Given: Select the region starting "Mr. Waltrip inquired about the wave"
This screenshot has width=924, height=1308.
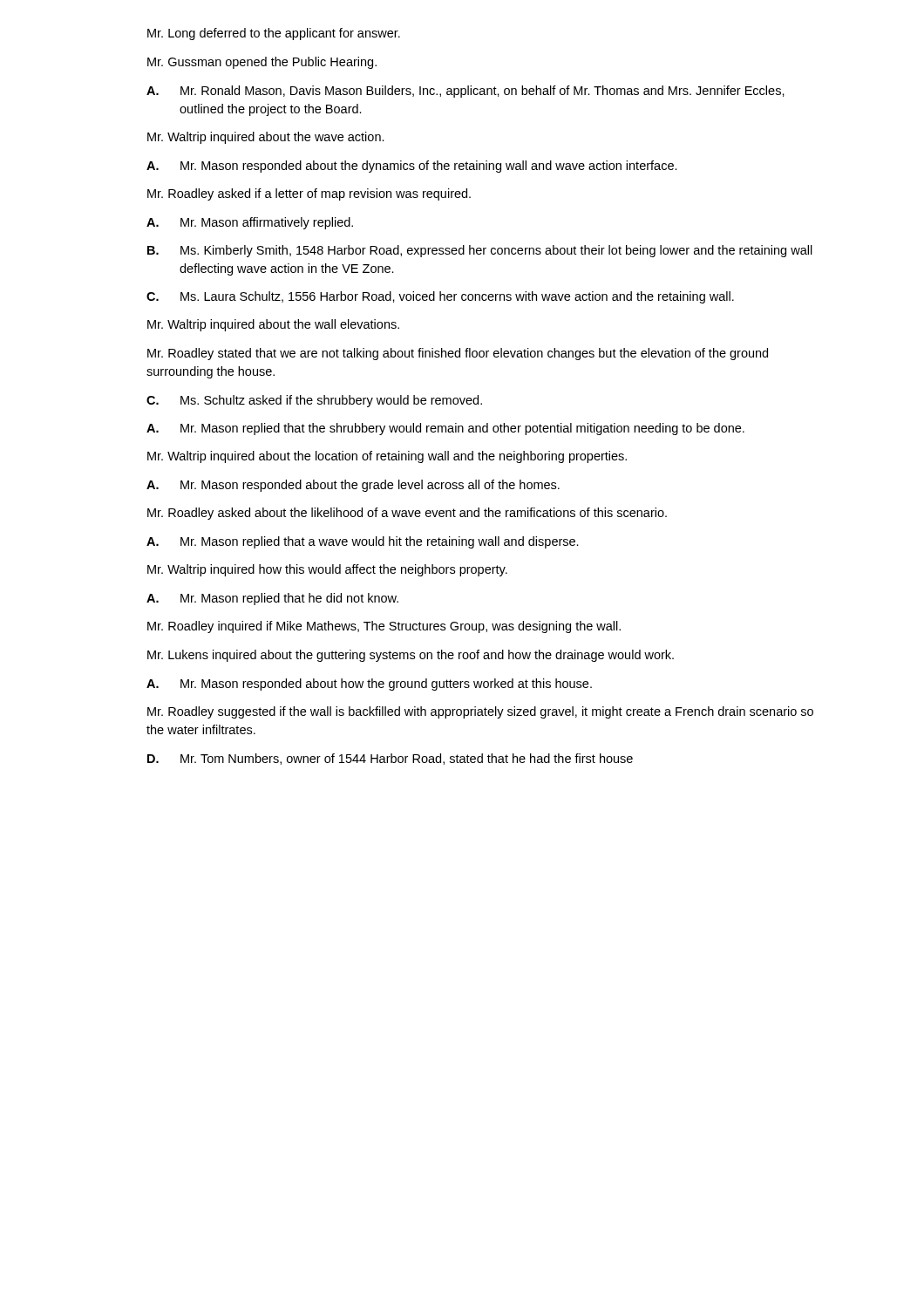Looking at the screenshot, I should coord(266,137).
